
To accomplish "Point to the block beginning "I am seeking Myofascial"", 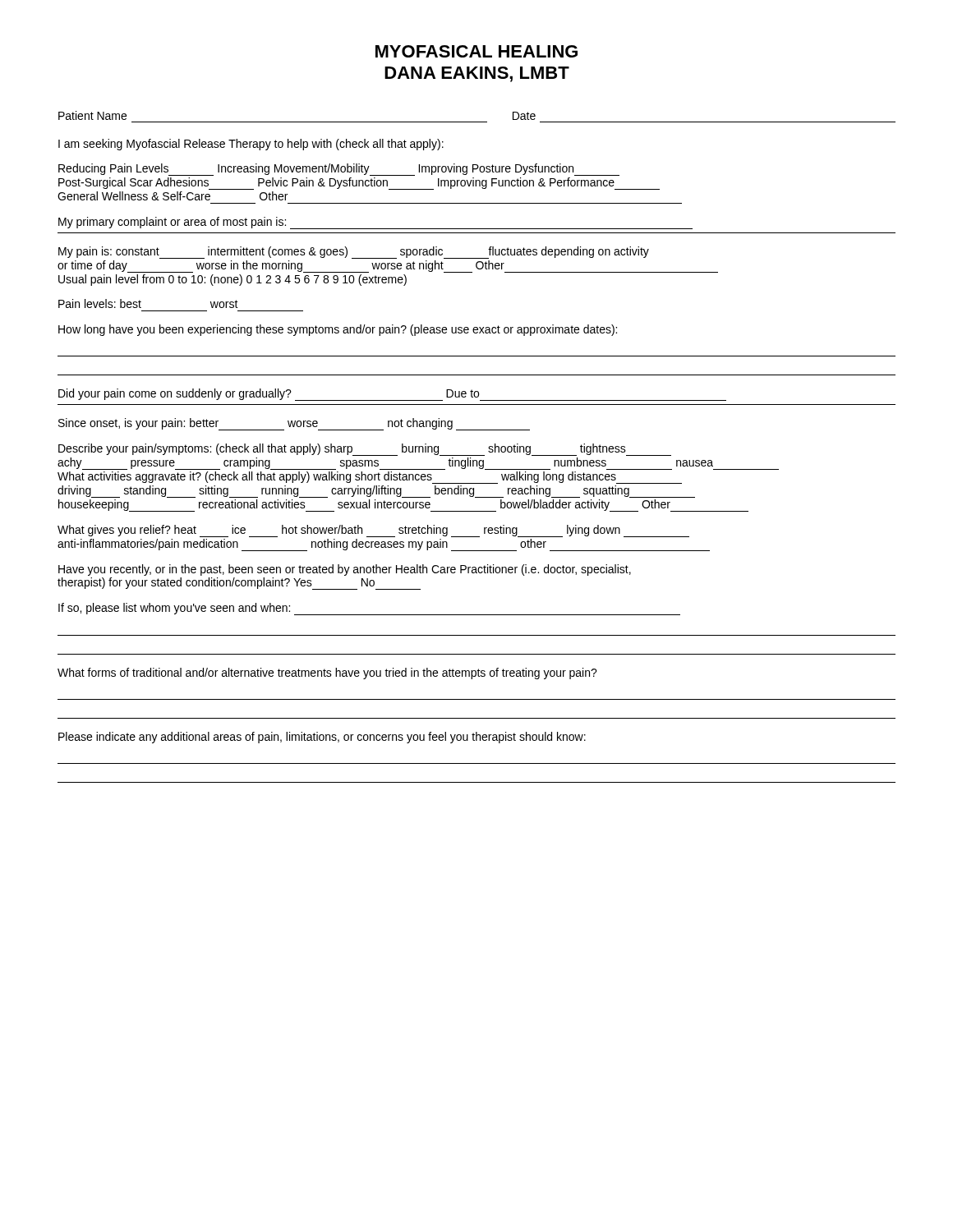I will [251, 144].
